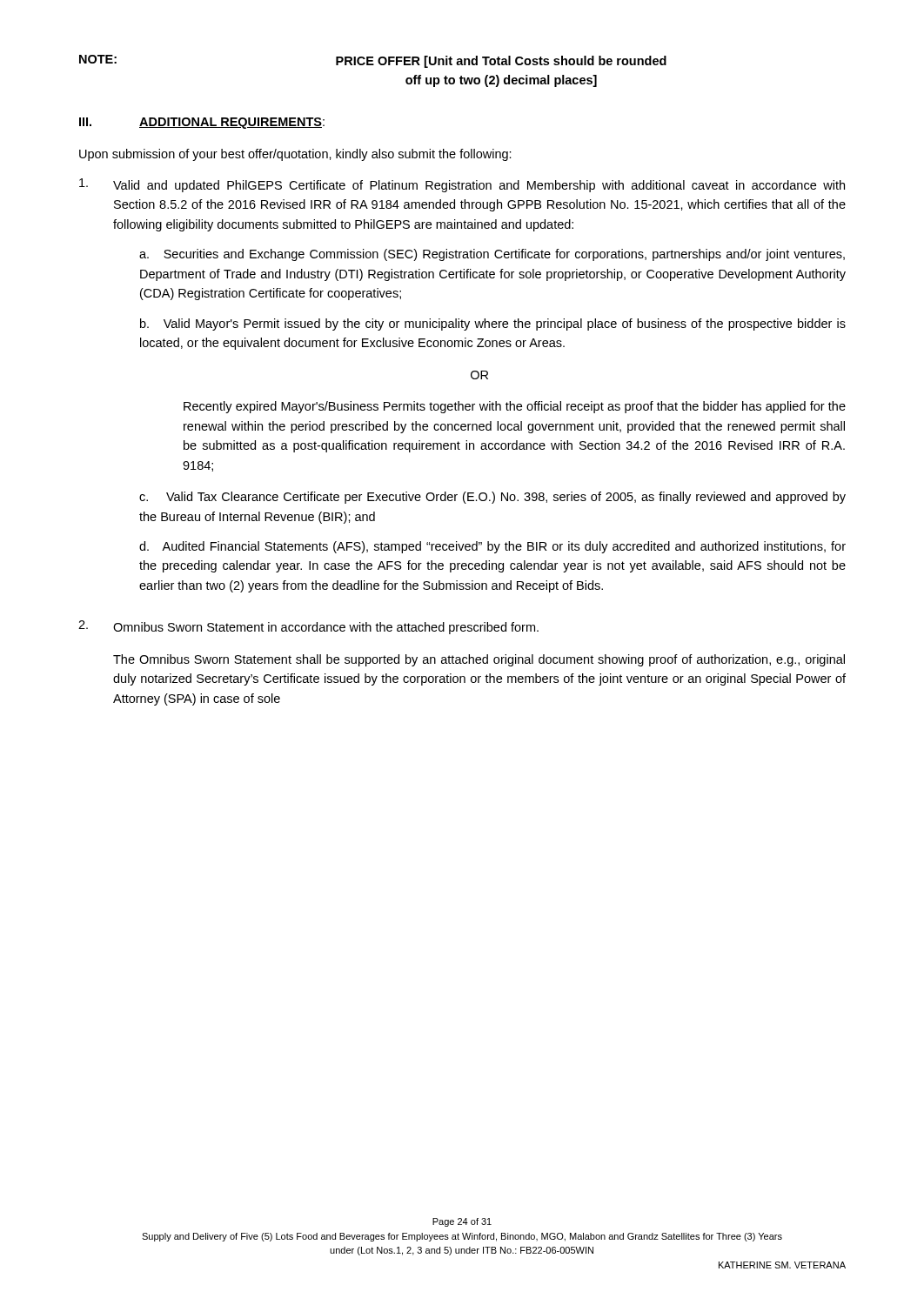Screen dimensions: 1305x924
Task: Click the passage that begins "NOTE: PRICE OFFER [Unit and Total"
Action: click(x=462, y=71)
